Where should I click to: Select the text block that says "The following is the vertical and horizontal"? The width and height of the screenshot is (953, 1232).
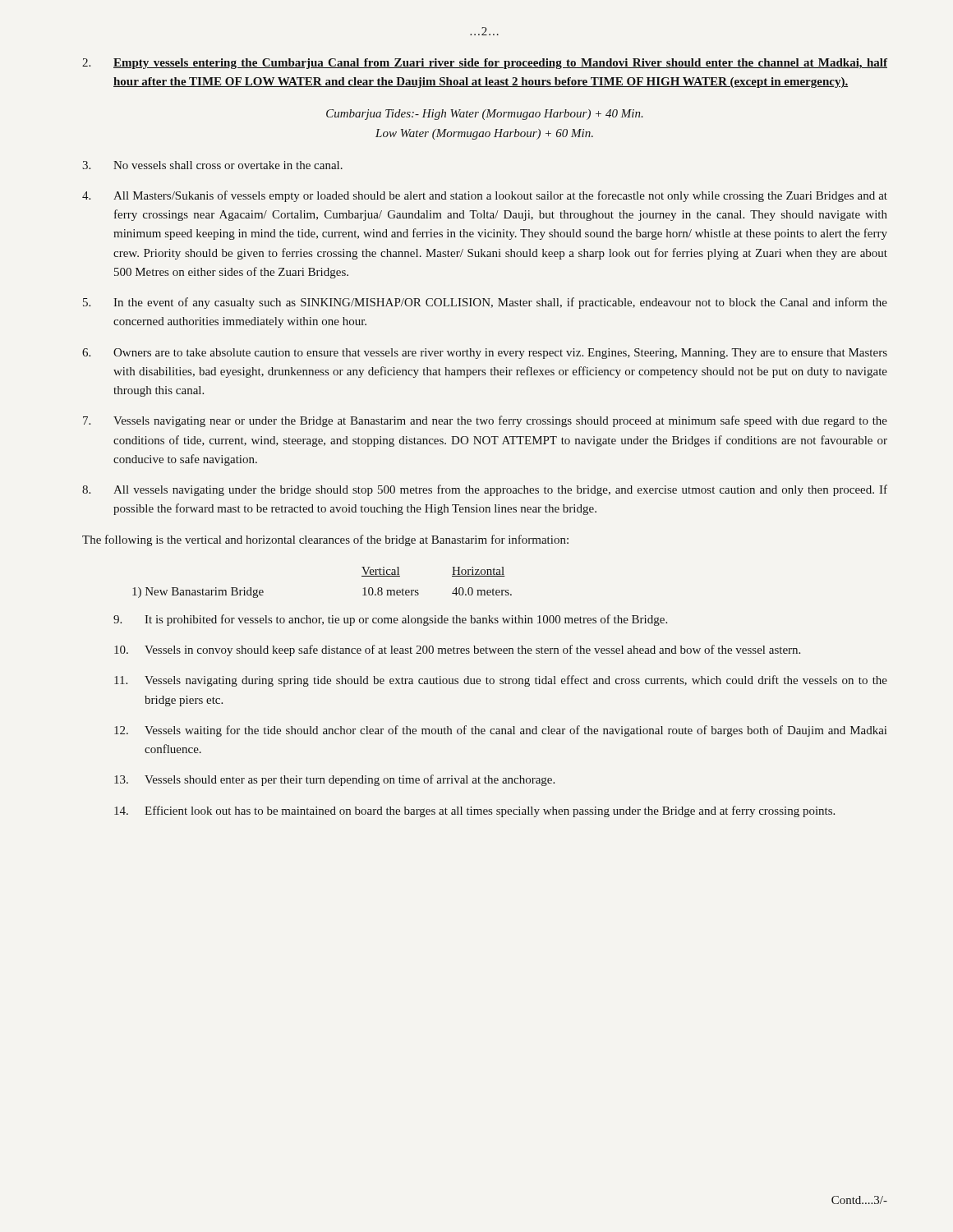(326, 539)
